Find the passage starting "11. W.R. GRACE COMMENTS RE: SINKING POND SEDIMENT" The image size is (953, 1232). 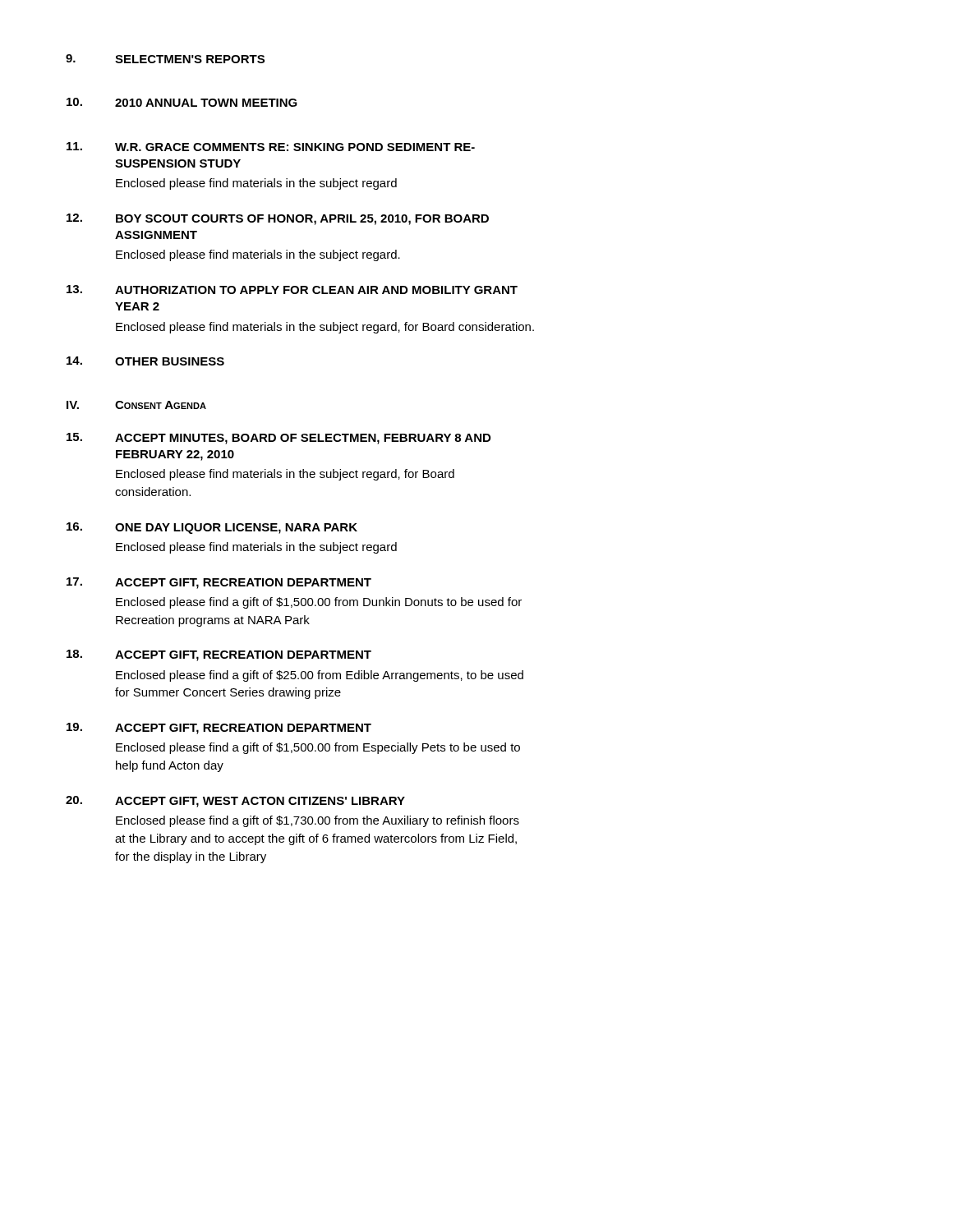tap(271, 147)
